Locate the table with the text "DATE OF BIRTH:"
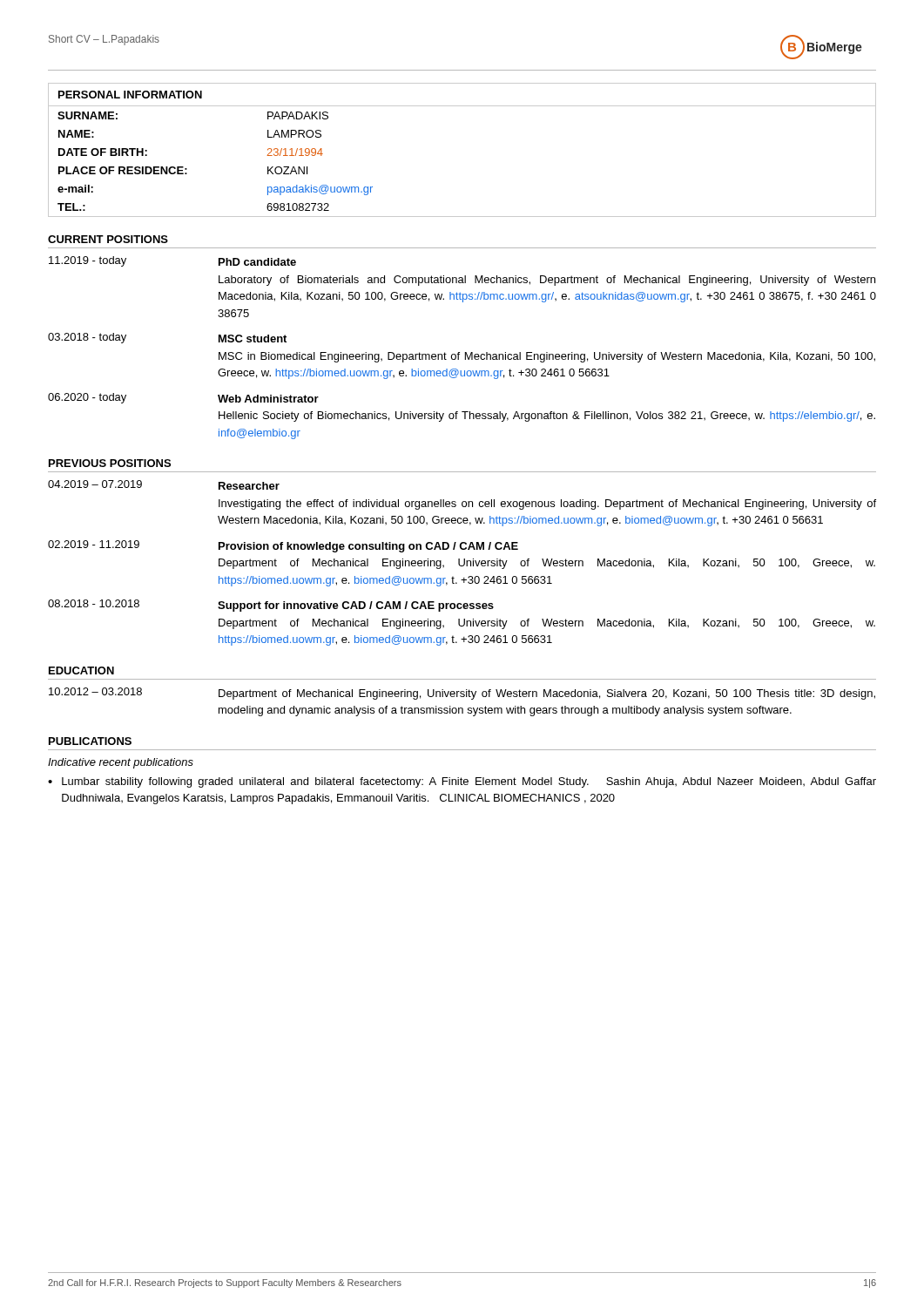This screenshot has height=1307, width=924. pos(462,150)
